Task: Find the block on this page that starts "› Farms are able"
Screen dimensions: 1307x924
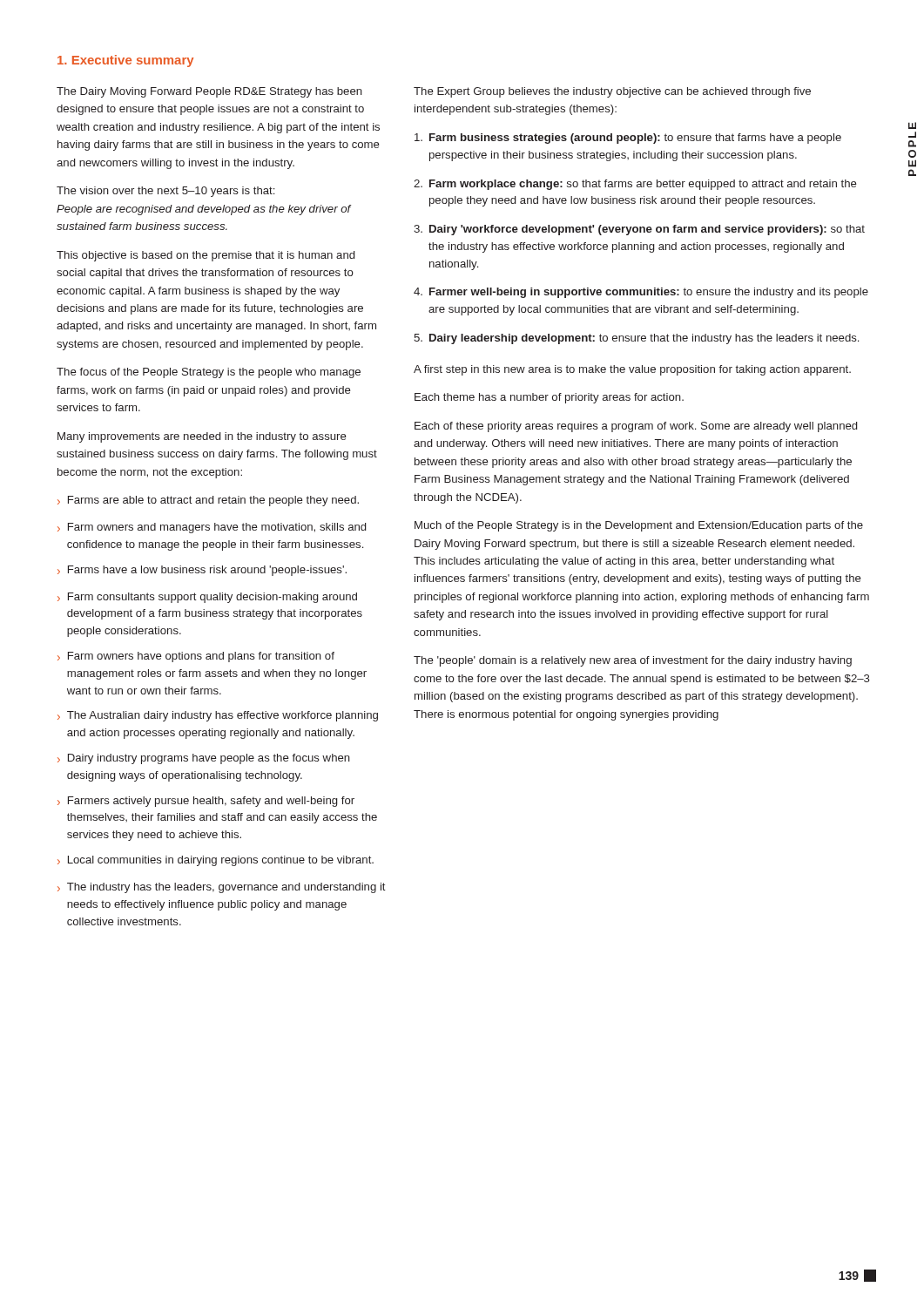Action: coord(222,501)
